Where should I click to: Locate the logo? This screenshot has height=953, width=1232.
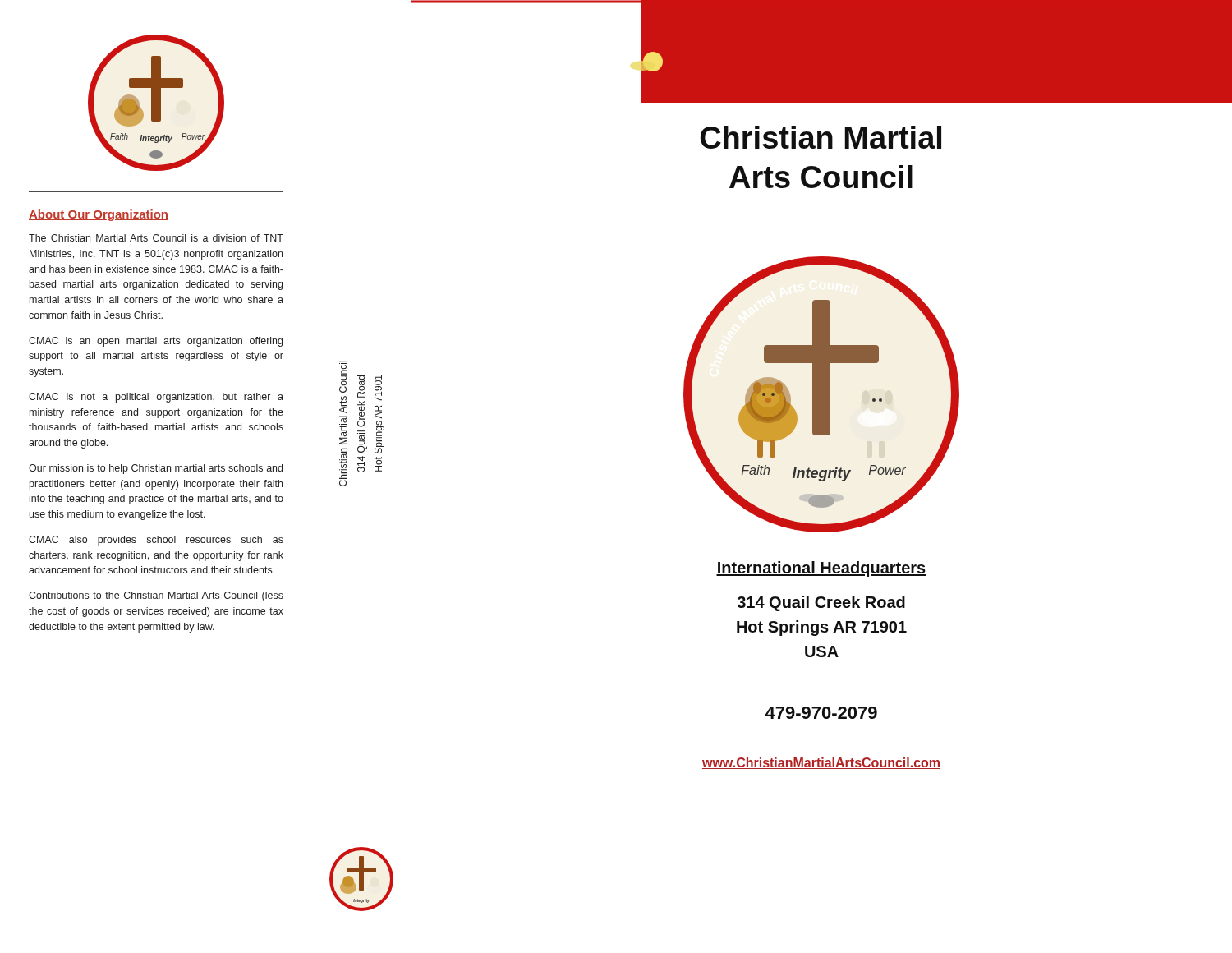coord(821,394)
